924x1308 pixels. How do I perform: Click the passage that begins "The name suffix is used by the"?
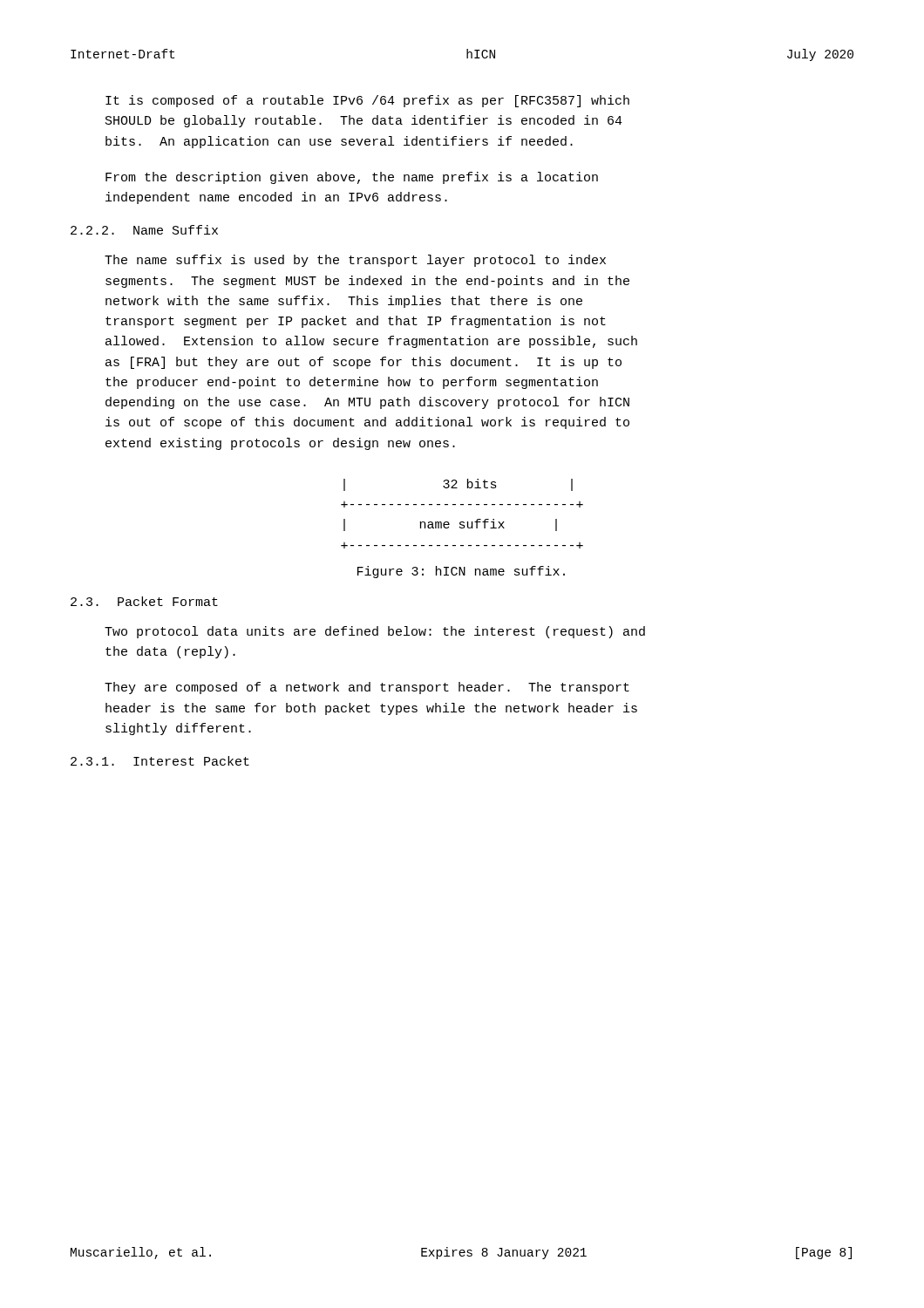(x=371, y=353)
